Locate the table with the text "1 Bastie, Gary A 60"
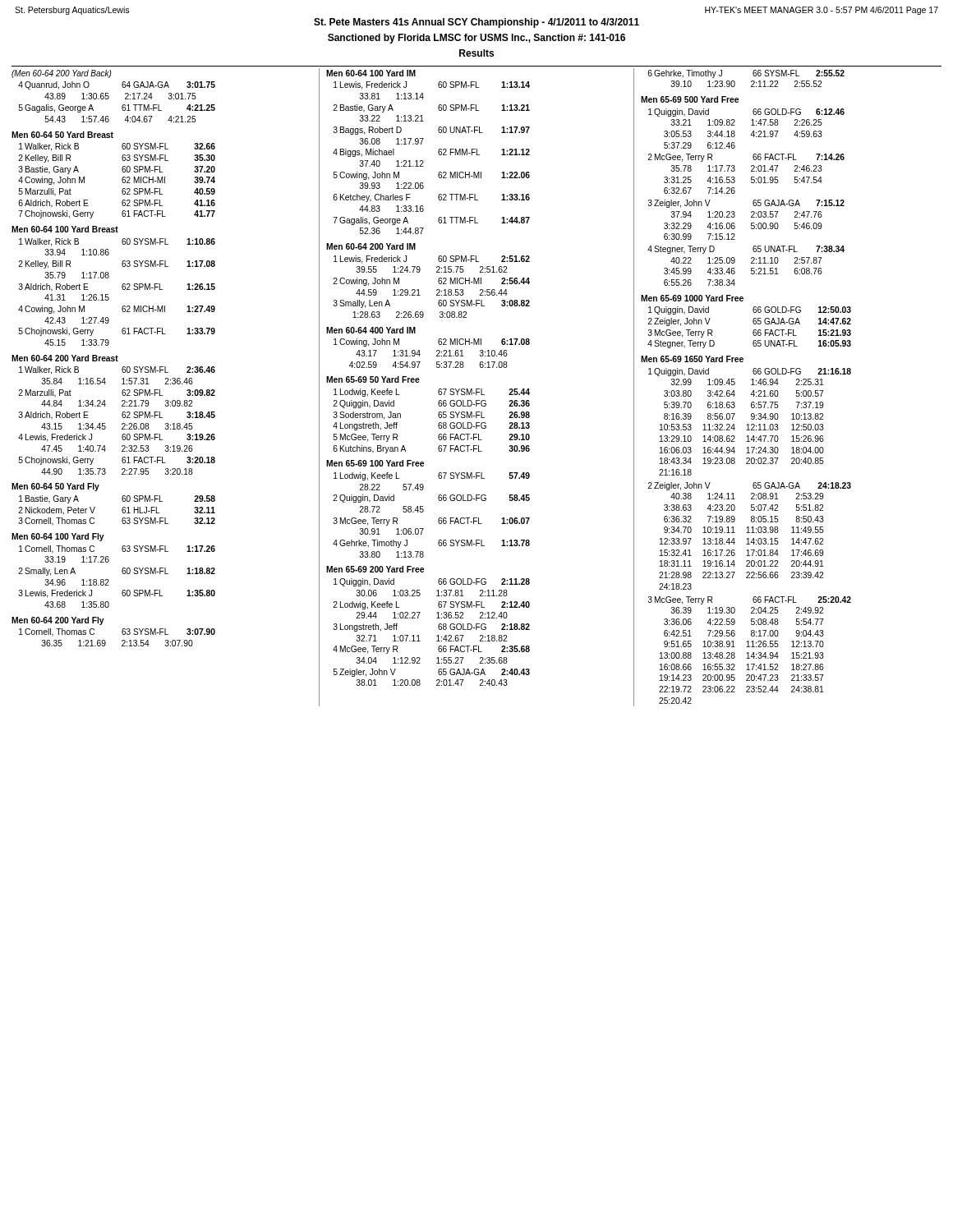 (162, 510)
